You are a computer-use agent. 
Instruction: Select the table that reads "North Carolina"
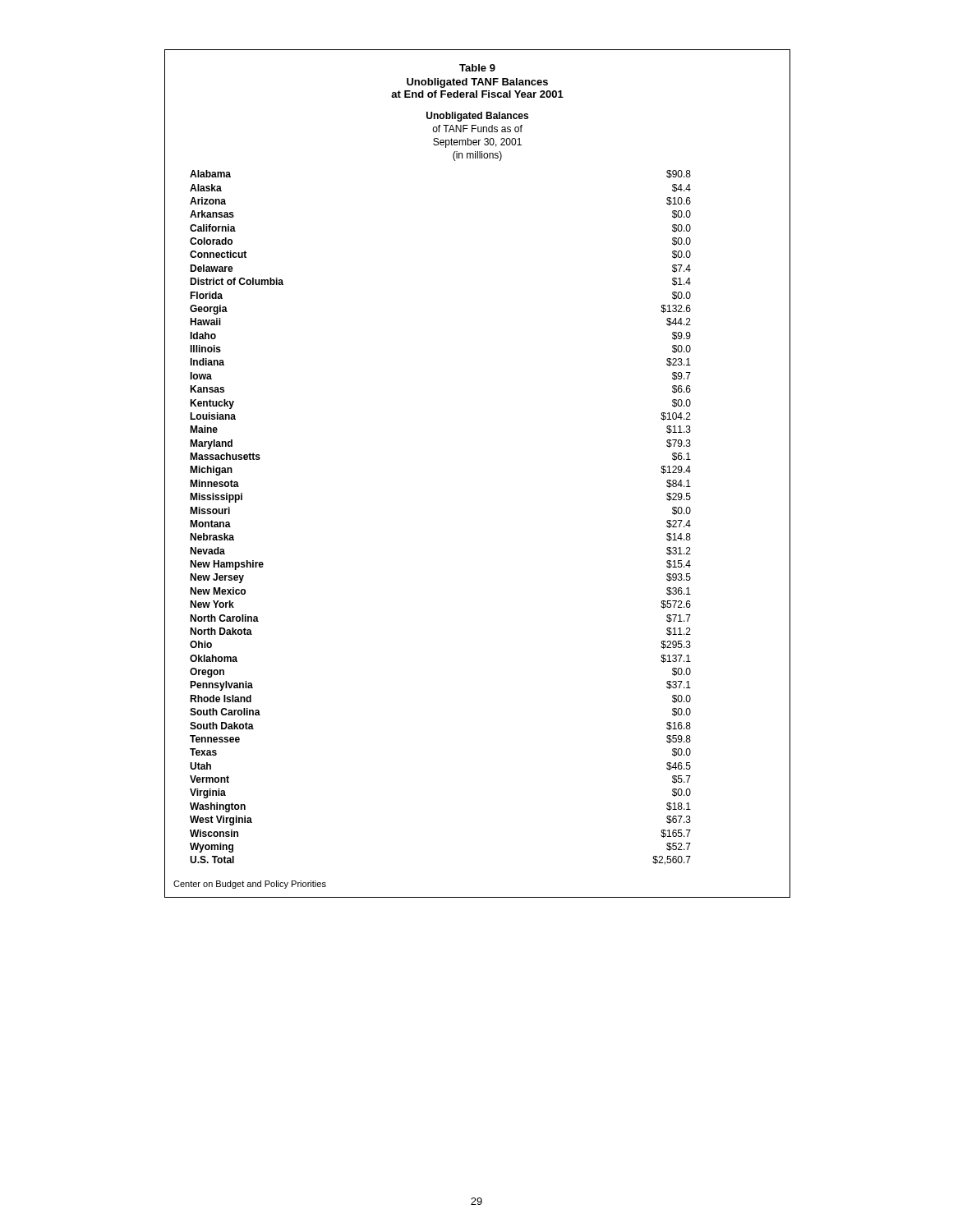[x=477, y=491]
